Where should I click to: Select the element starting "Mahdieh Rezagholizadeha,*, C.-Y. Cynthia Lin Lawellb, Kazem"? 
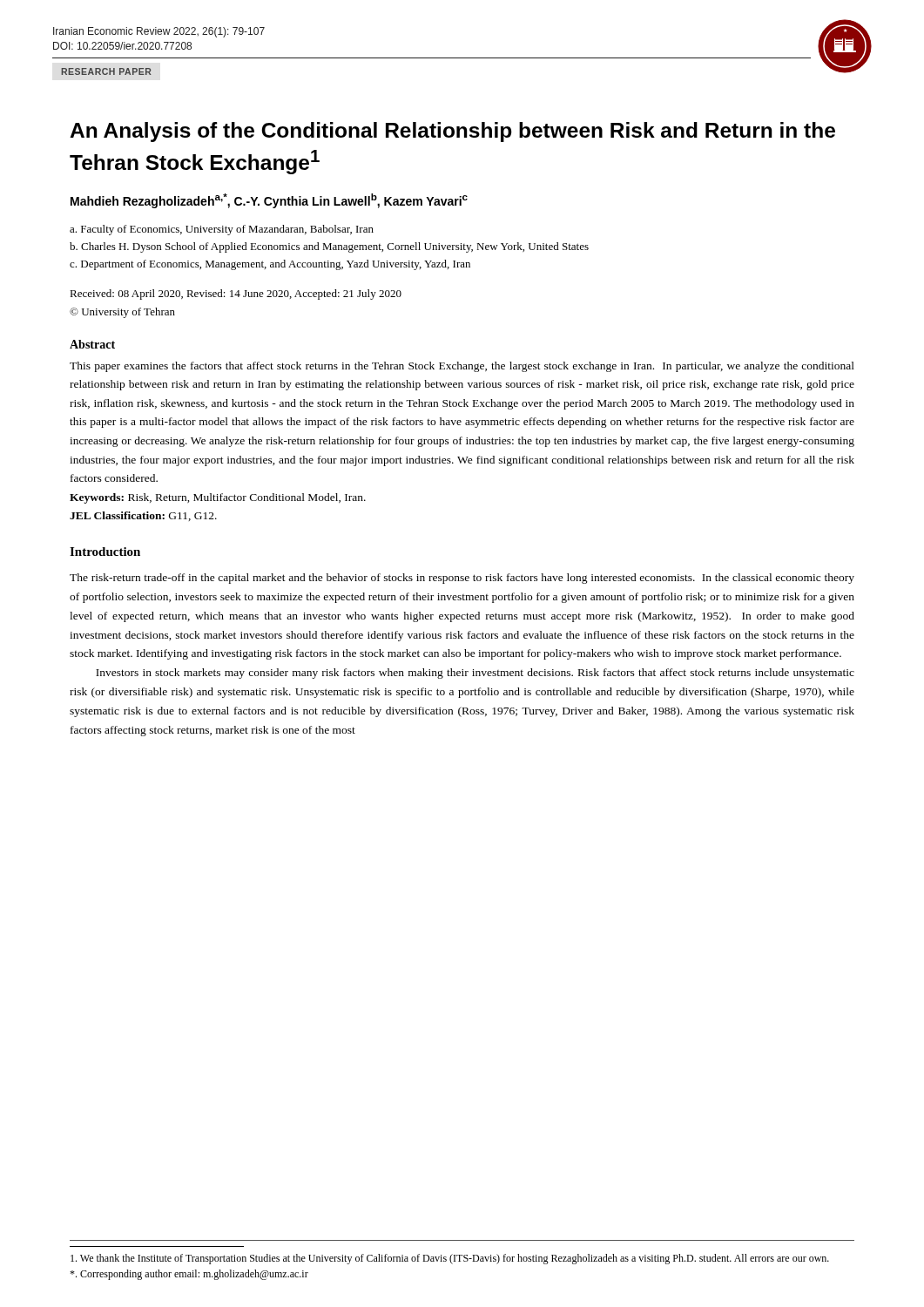click(269, 200)
